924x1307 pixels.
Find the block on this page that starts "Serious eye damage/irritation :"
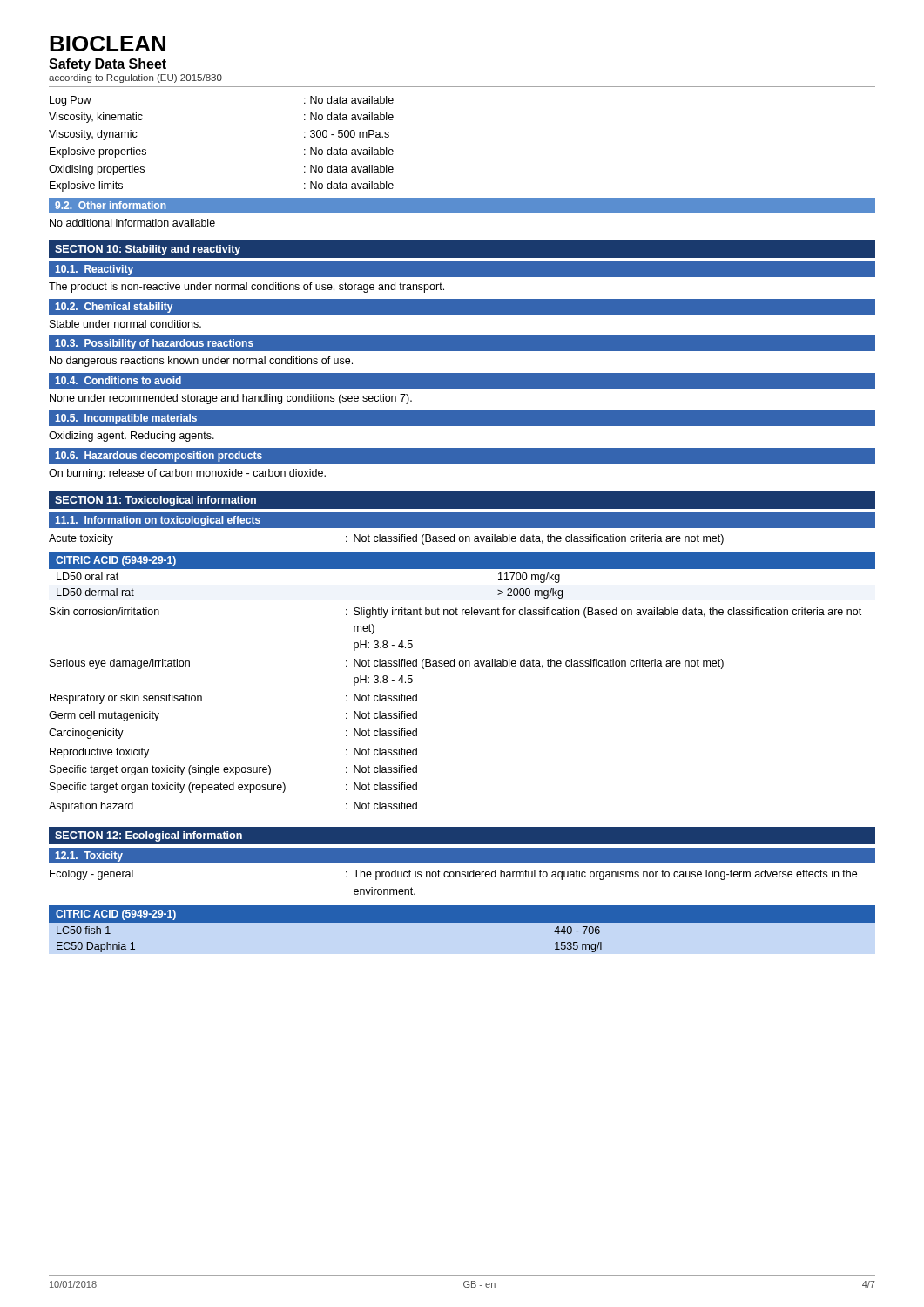(462, 672)
